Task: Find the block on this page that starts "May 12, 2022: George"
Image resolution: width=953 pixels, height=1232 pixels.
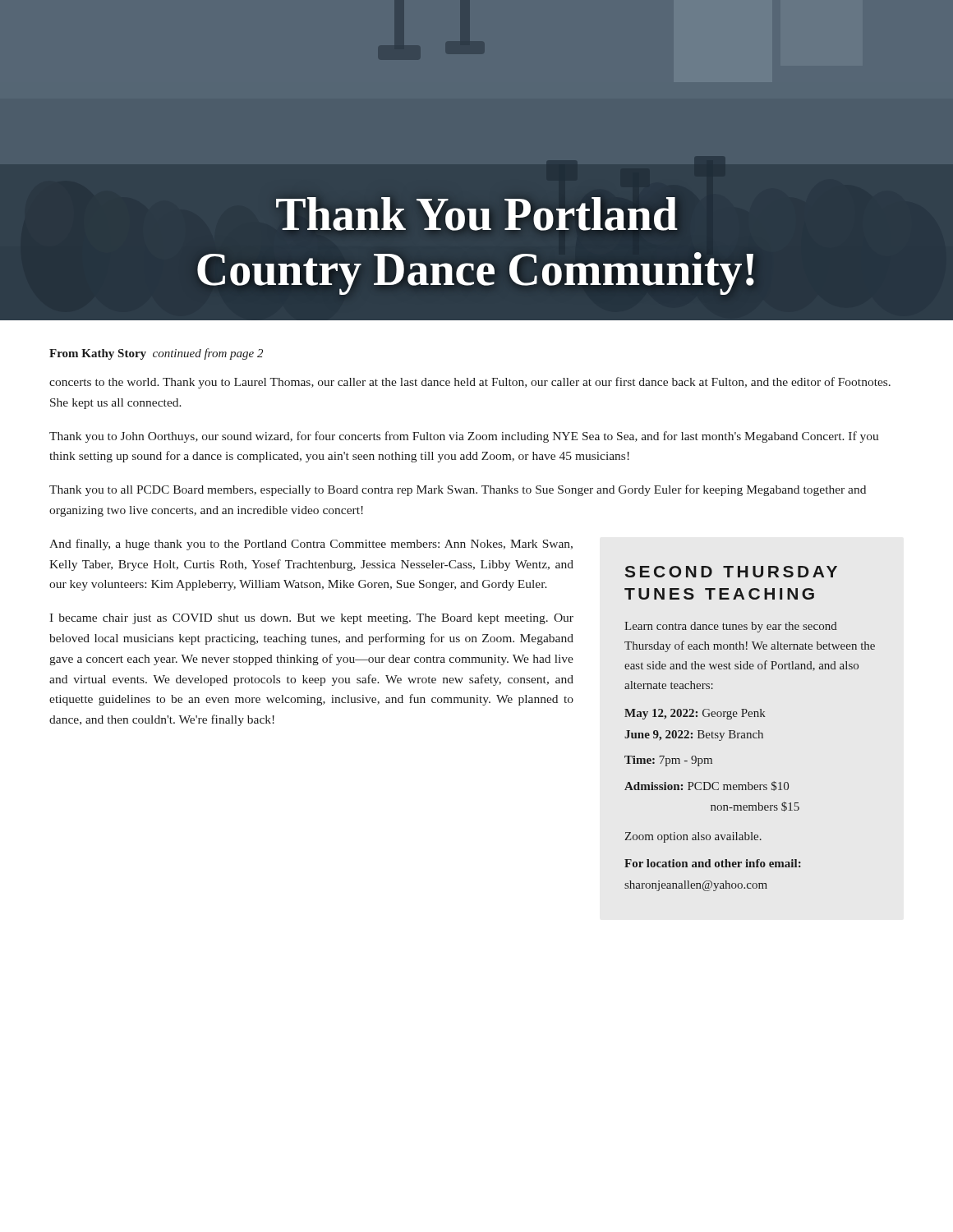Action: click(695, 713)
